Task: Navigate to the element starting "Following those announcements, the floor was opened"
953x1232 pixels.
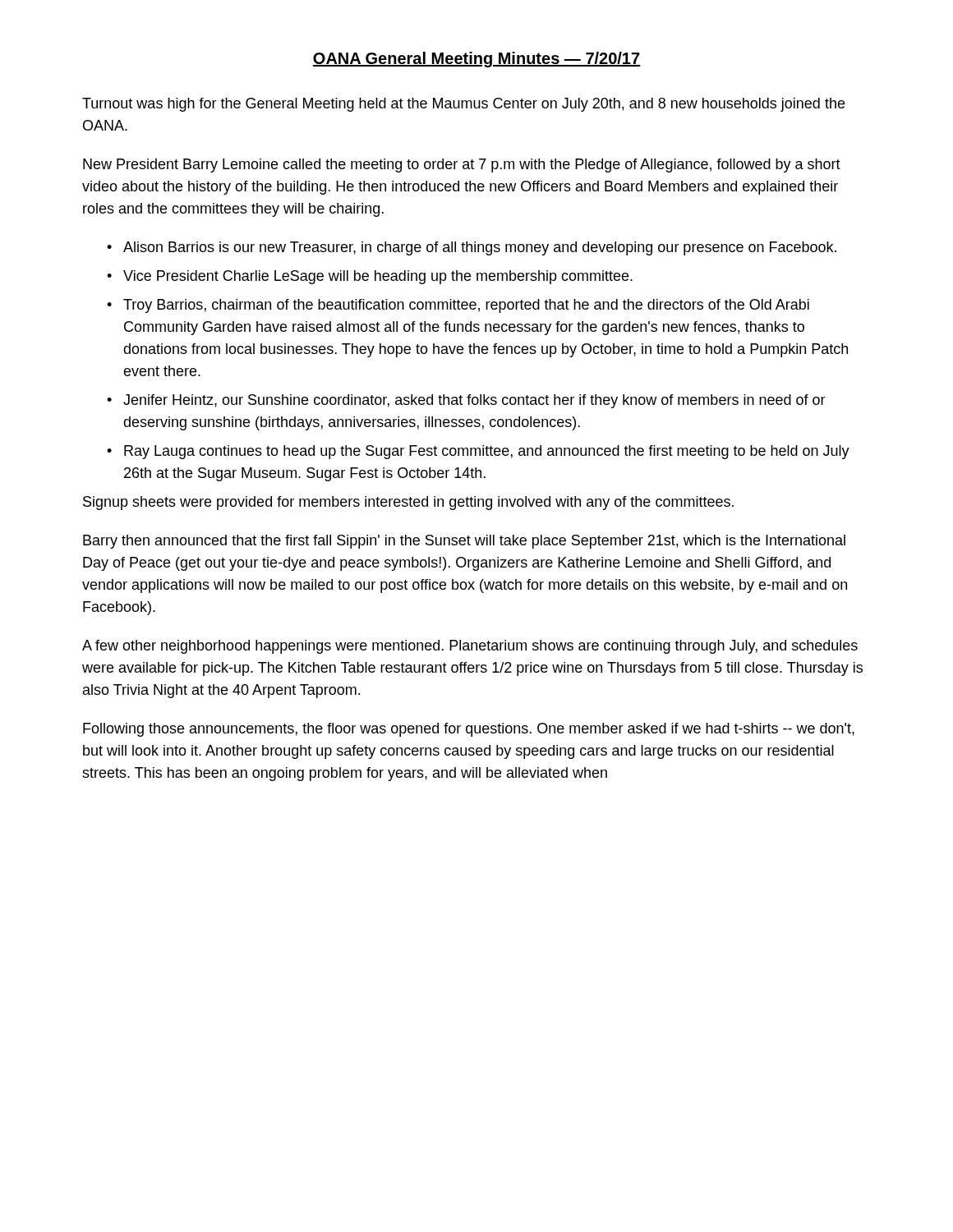Action: (x=469, y=751)
